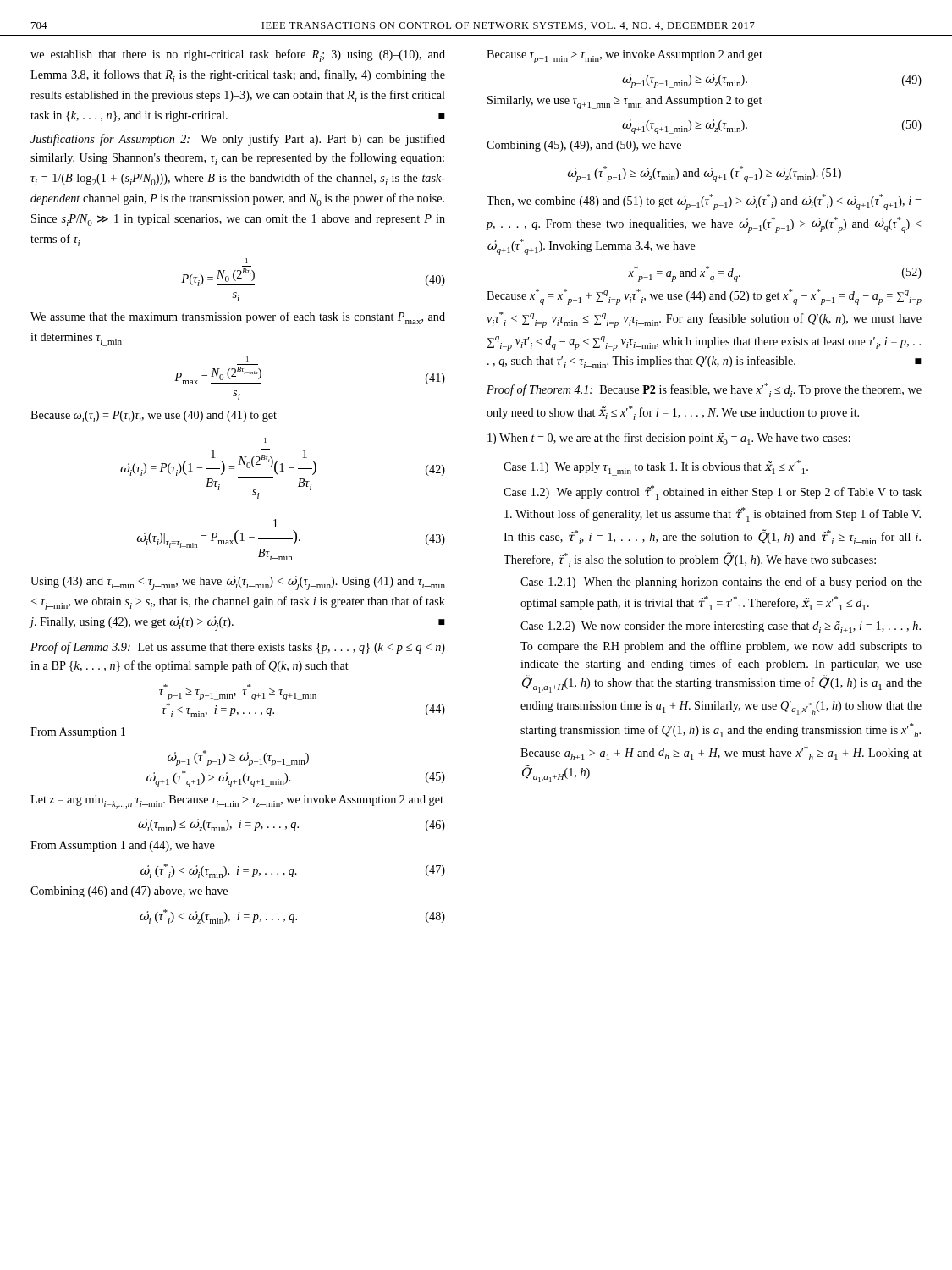Locate the text that says "From Assumption 1 and (44), we have"
The image size is (952, 1270).
pos(123,846)
